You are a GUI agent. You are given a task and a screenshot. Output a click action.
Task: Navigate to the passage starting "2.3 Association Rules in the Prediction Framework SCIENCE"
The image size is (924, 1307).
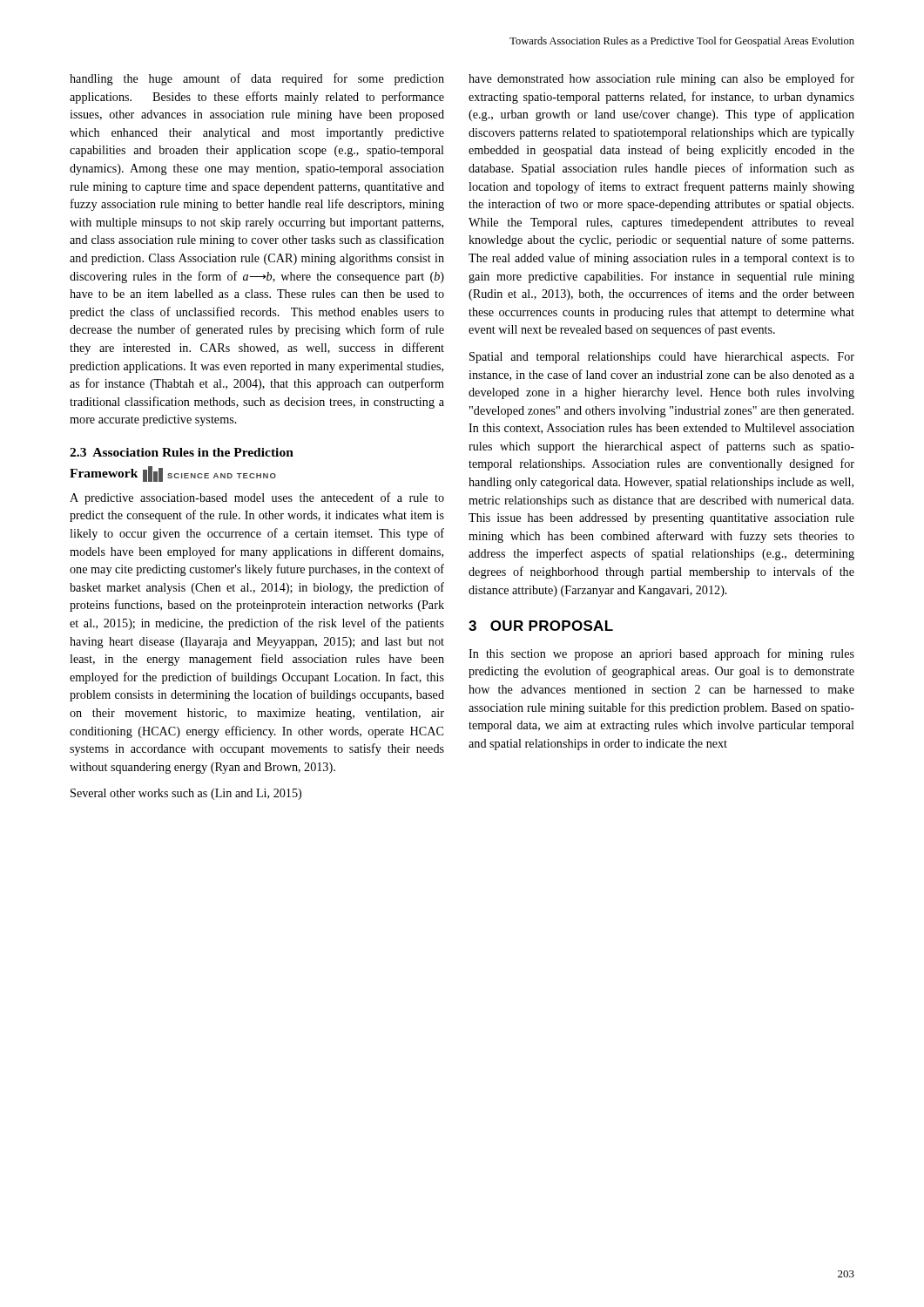(x=257, y=464)
